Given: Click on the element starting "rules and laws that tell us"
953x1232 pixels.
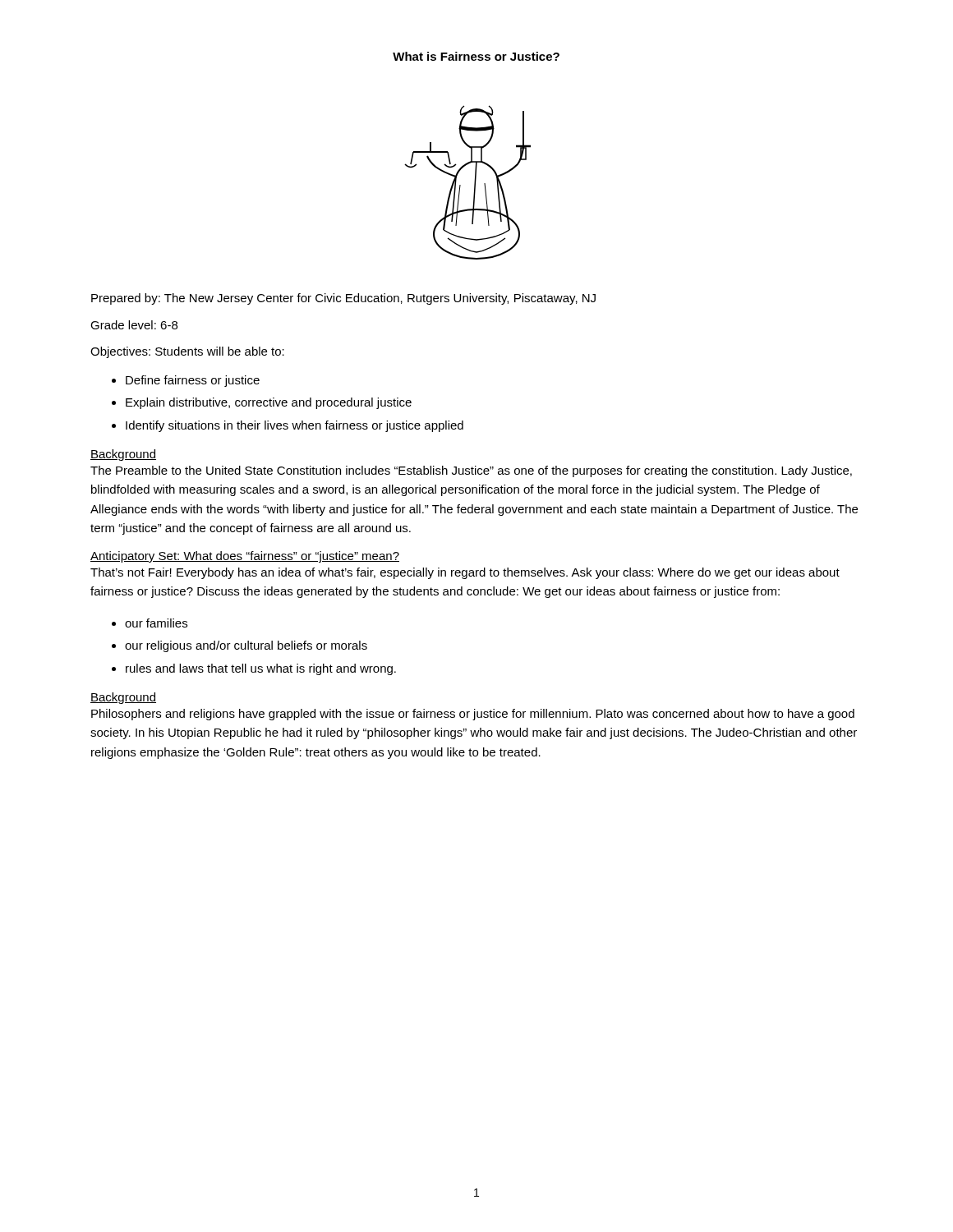Looking at the screenshot, I should point(261,668).
